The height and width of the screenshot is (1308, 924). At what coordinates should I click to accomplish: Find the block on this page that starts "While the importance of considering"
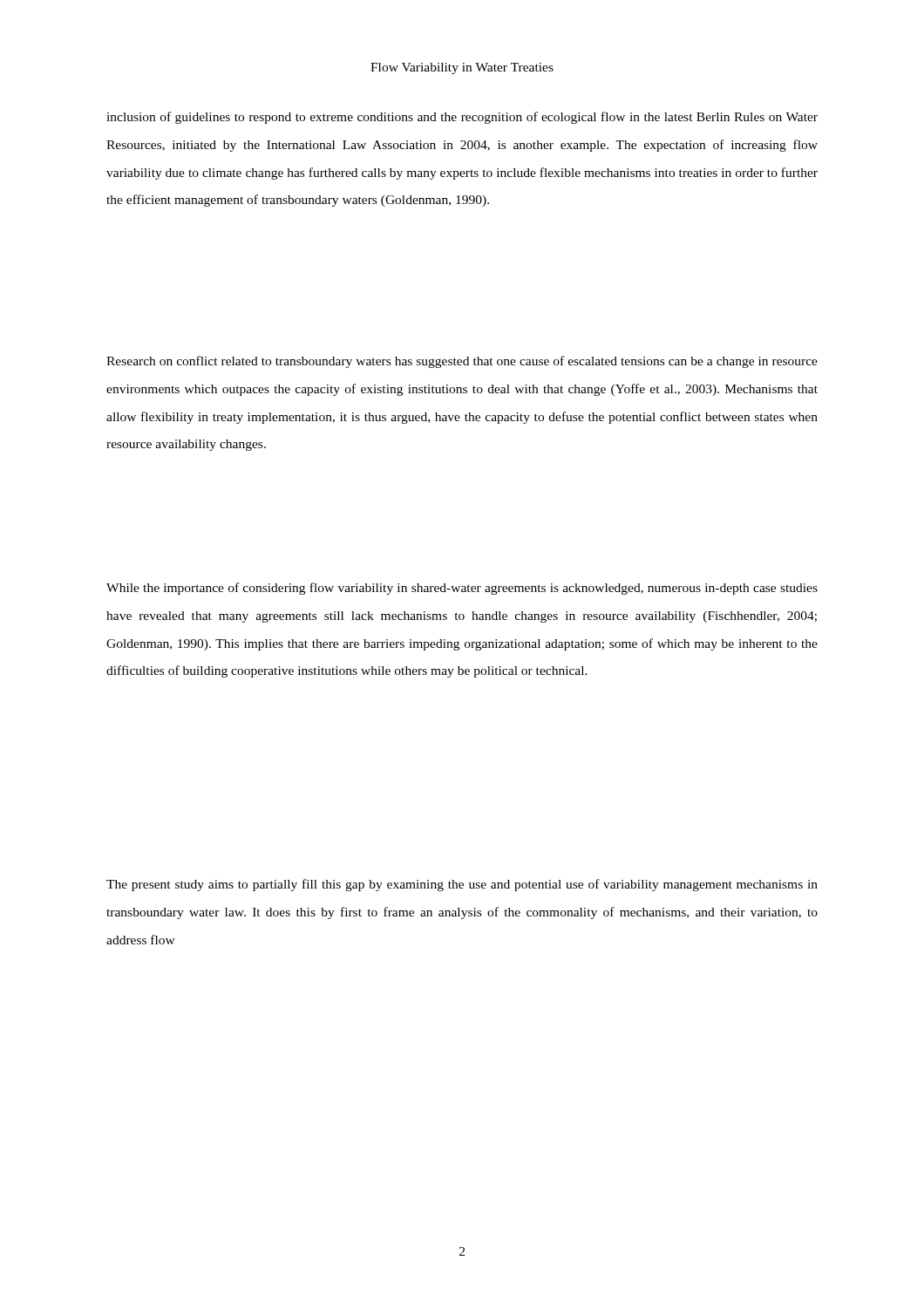(462, 629)
